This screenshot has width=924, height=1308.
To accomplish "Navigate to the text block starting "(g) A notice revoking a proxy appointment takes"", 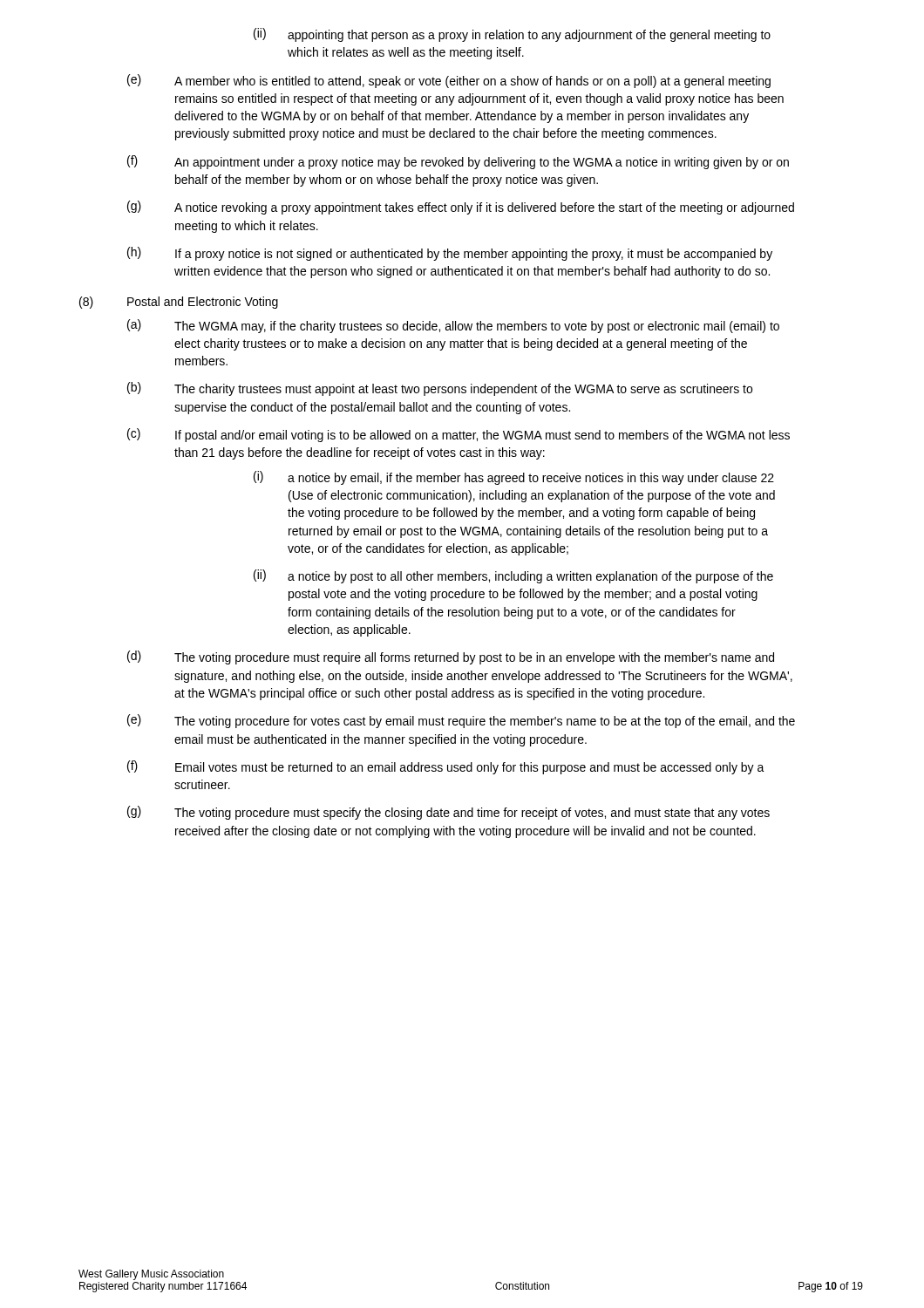I will click(464, 217).
